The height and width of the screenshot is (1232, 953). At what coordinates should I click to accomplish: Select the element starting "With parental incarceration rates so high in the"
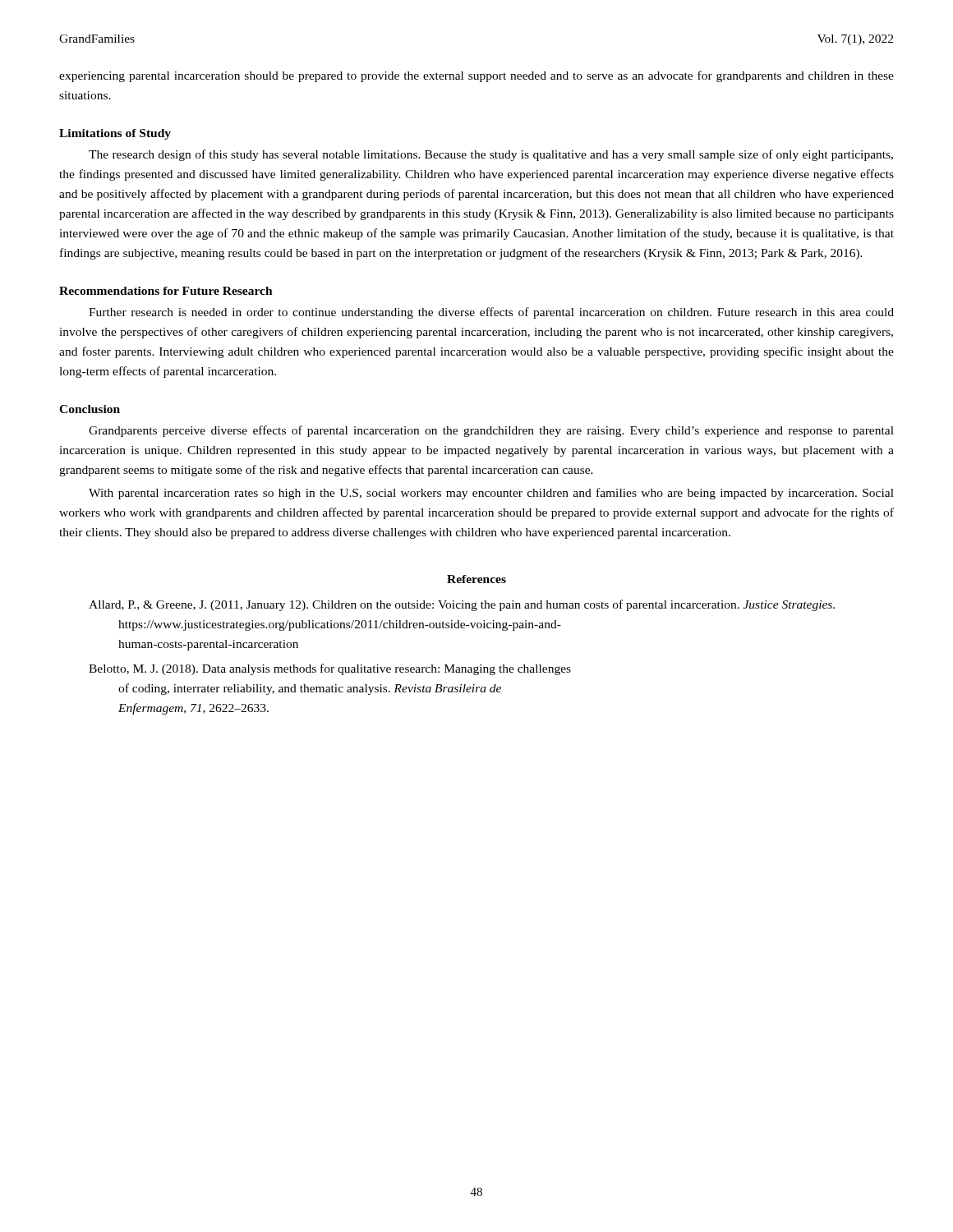[x=476, y=512]
